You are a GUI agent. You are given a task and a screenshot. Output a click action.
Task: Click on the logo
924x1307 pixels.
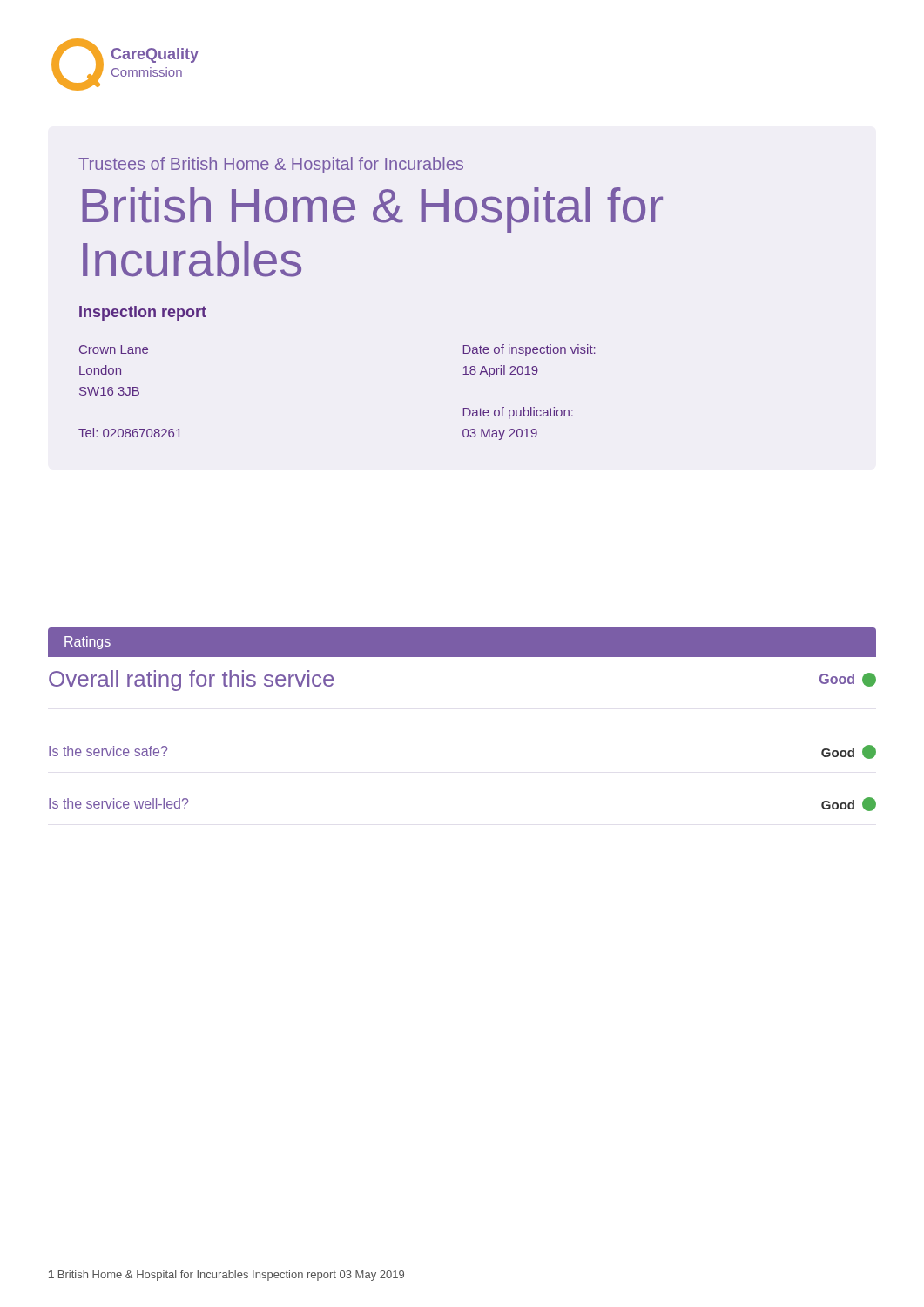coord(124,65)
